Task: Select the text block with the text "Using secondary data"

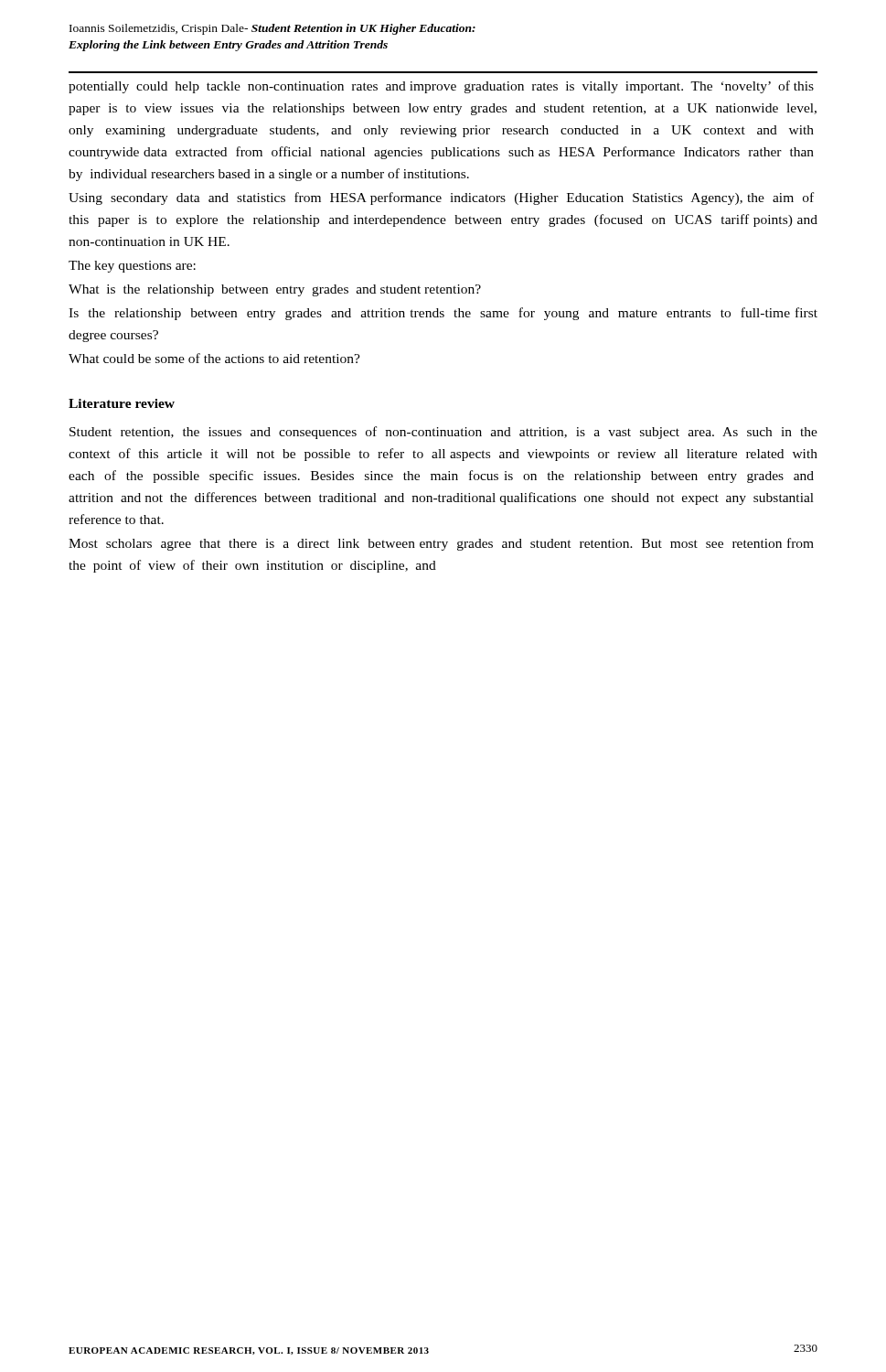Action: pos(443,220)
